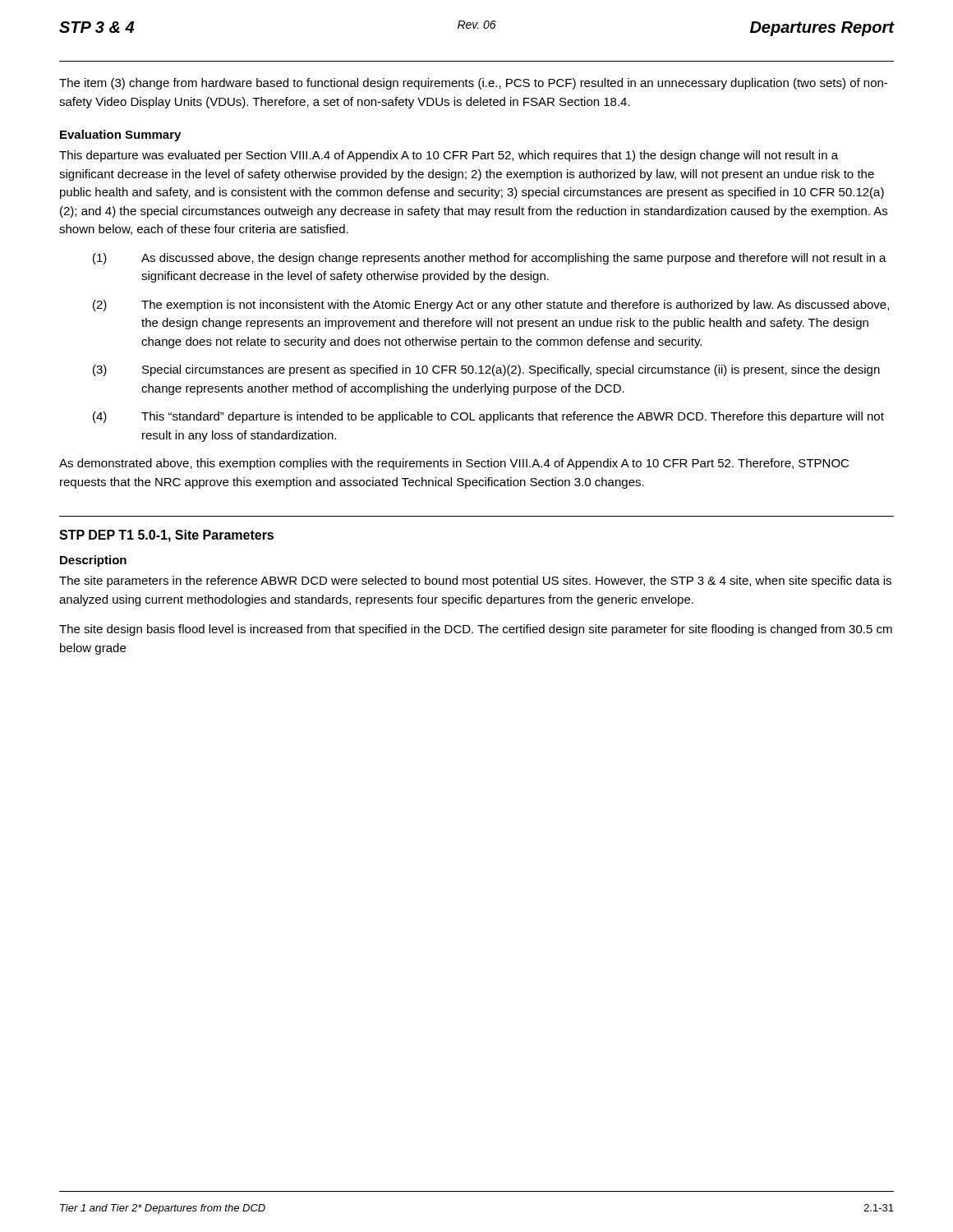Image resolution: width=953 pixels, height=1232 pixels.
Task: Select the list item with the text "(2) The exemption is not inconsistent with the"
Action: (x=476, y=323)
